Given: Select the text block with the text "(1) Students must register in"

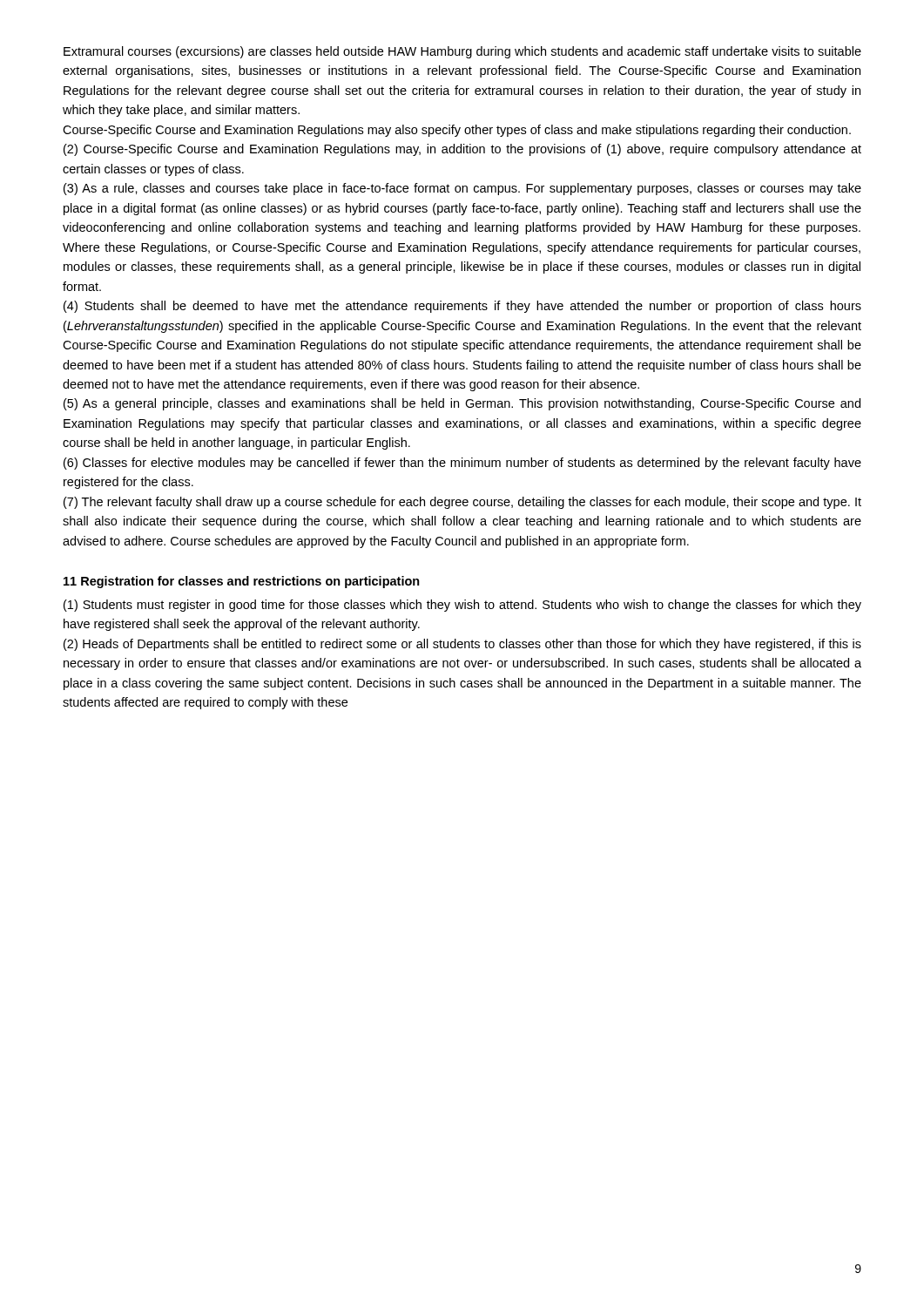Looking at the screenshot, I should pyautogui.click(x=462, y=614).
